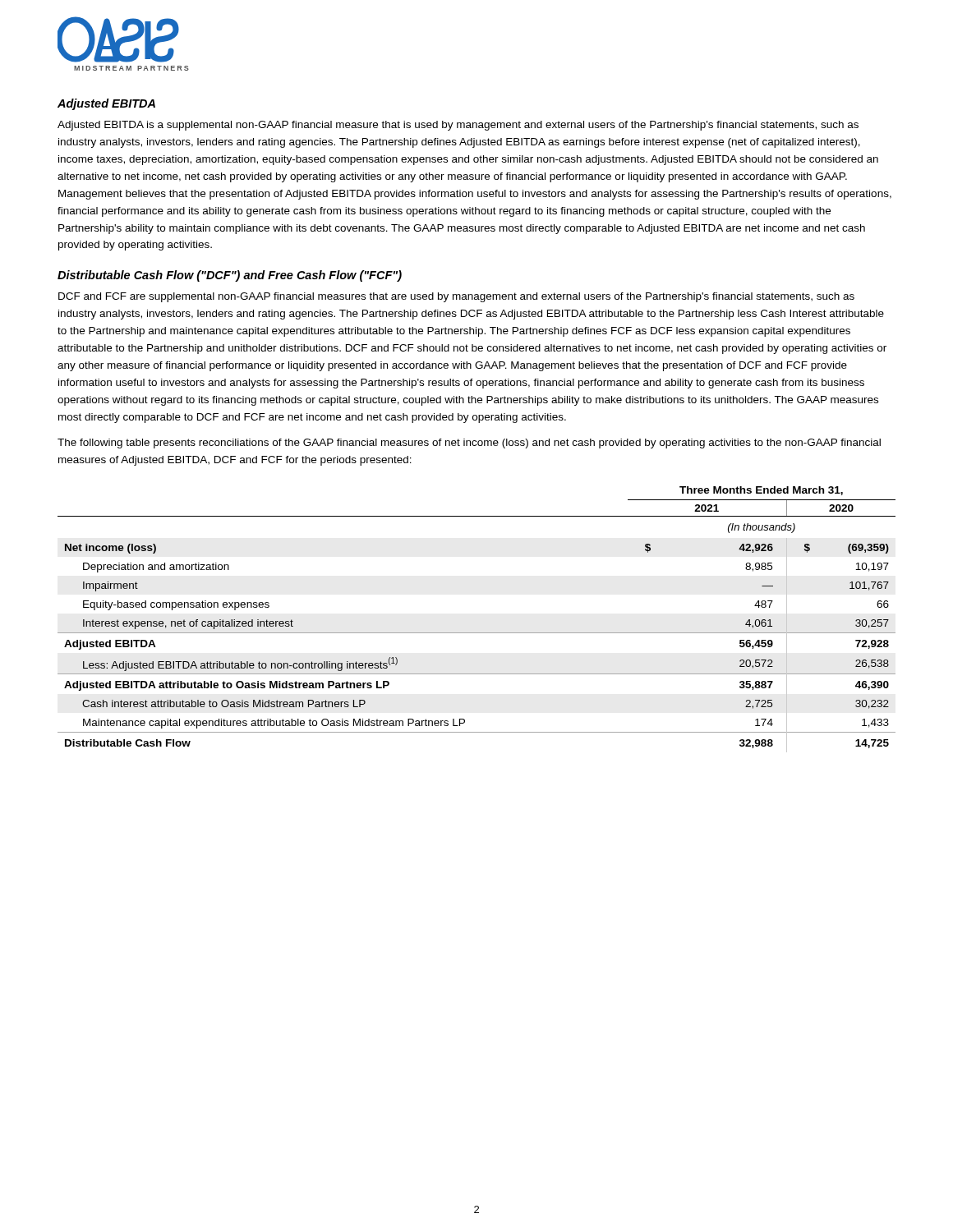Select the text block that says "DCF and FCF are supplemental non-GAAP"
Screen dimensions: 1232x953
pos(472,357)
